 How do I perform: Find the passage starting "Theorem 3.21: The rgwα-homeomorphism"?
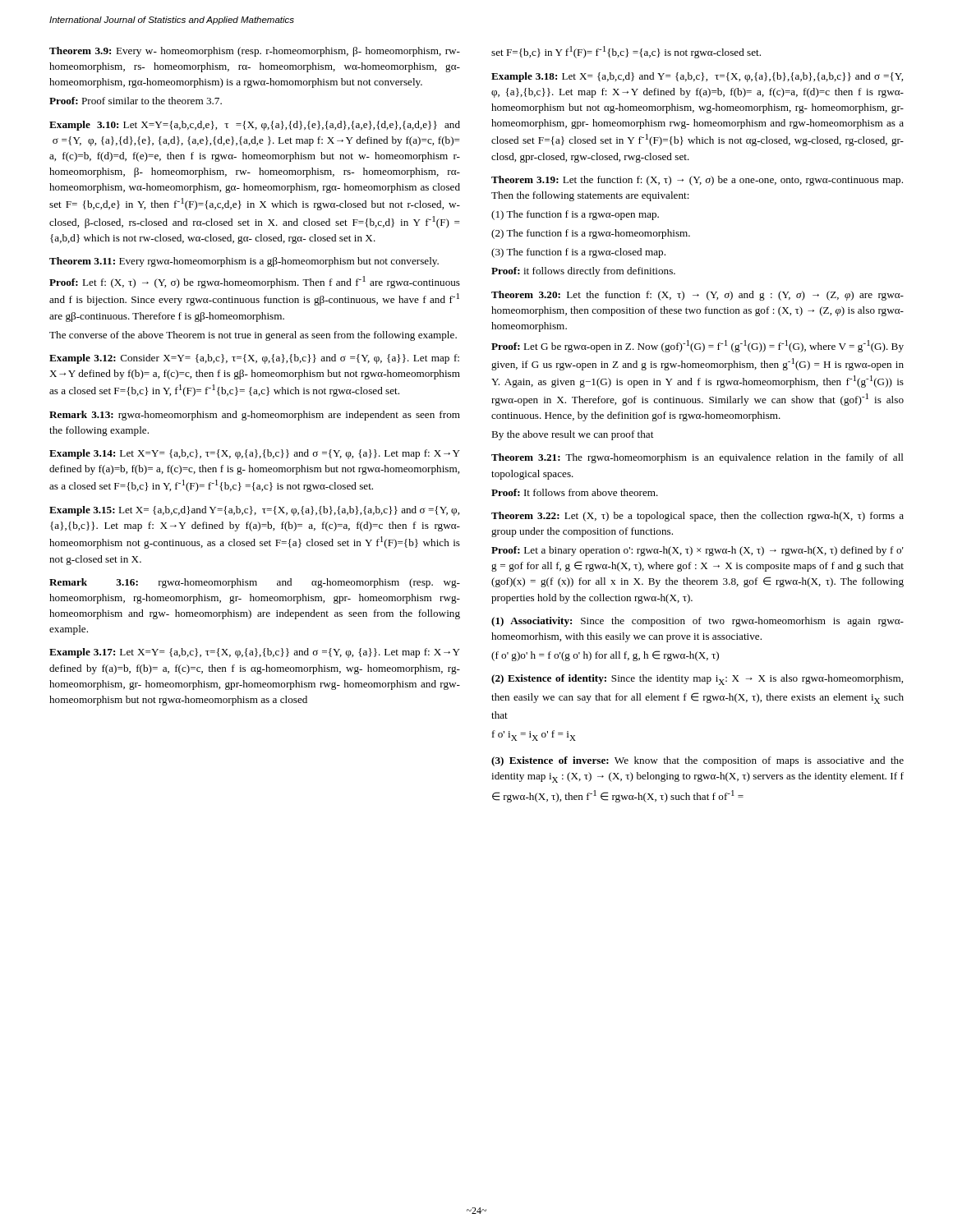(x=697, y=458)
